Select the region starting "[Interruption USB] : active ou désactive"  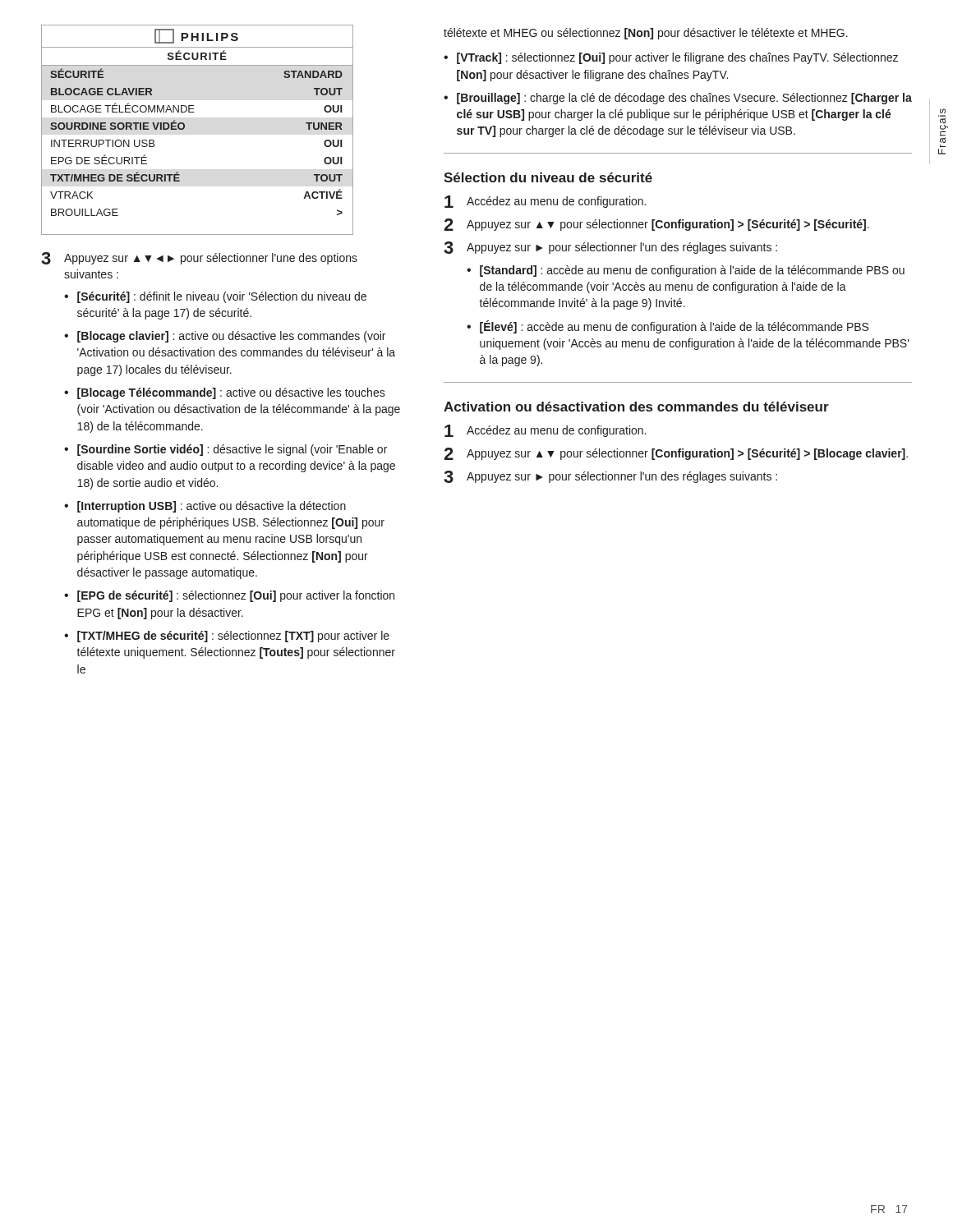(240, 539)
